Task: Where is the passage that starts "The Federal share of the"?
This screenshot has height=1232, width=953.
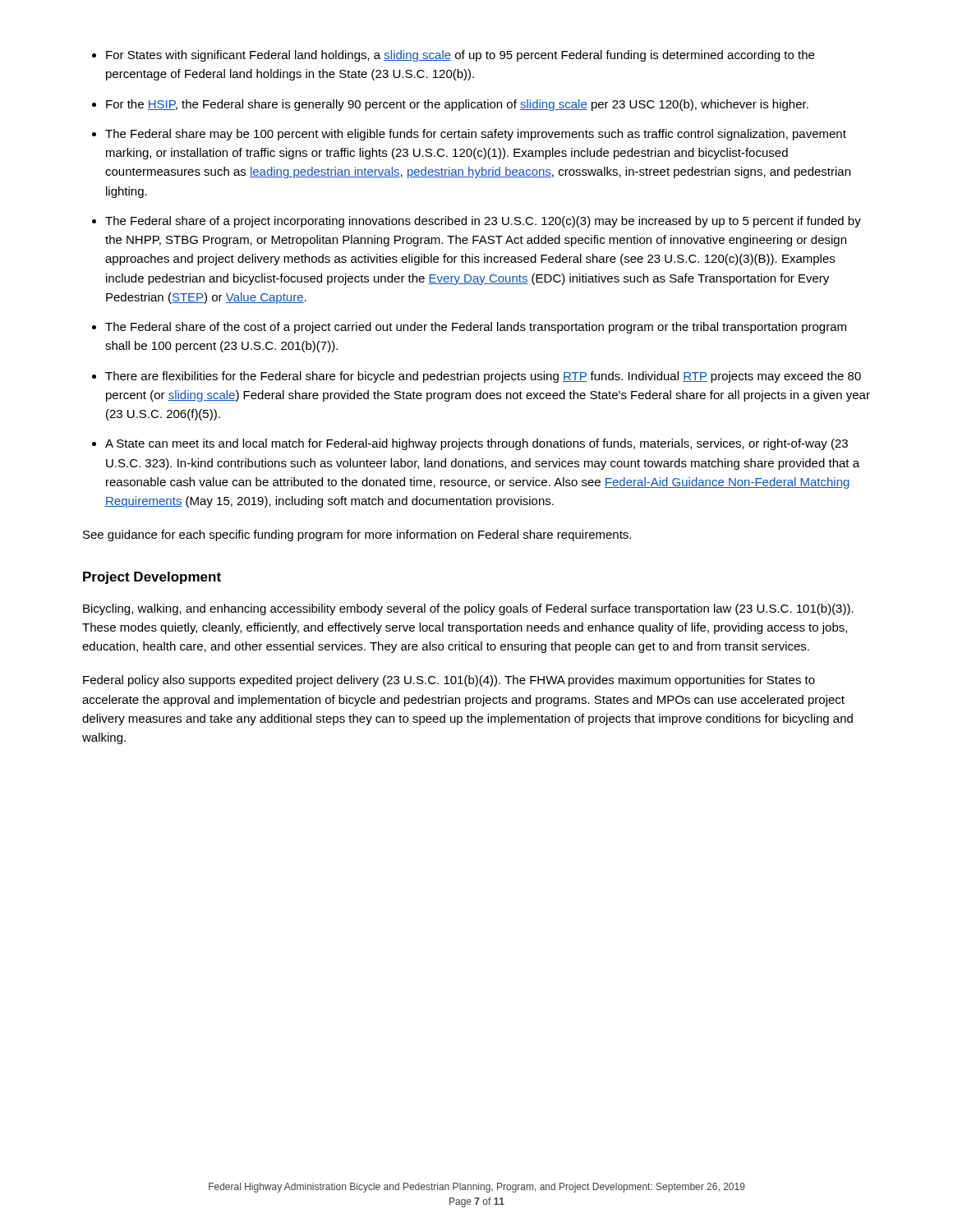Action: click(x=476, y=336)
